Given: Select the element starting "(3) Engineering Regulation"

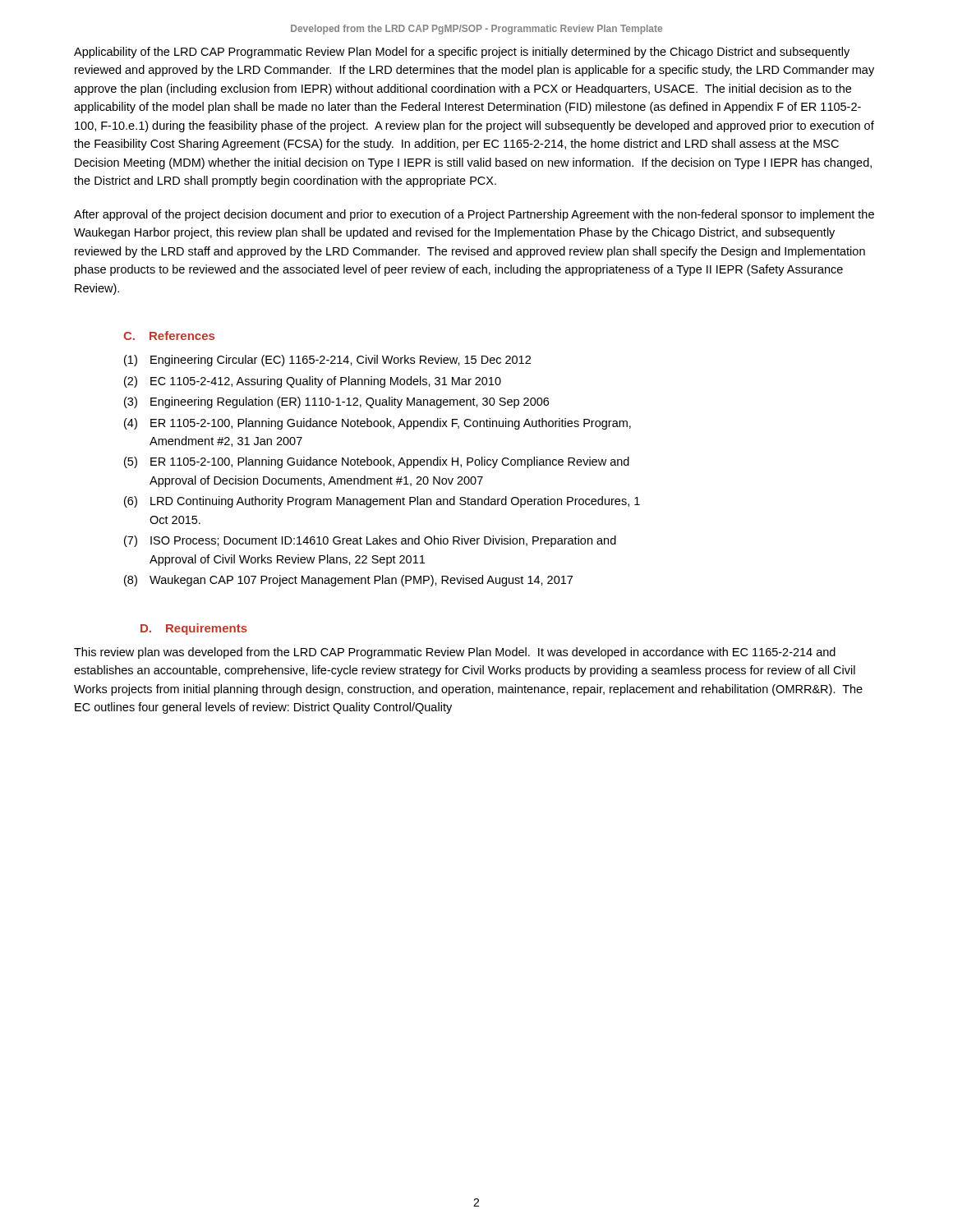Looking at the screenshot, I should [501, 402].
